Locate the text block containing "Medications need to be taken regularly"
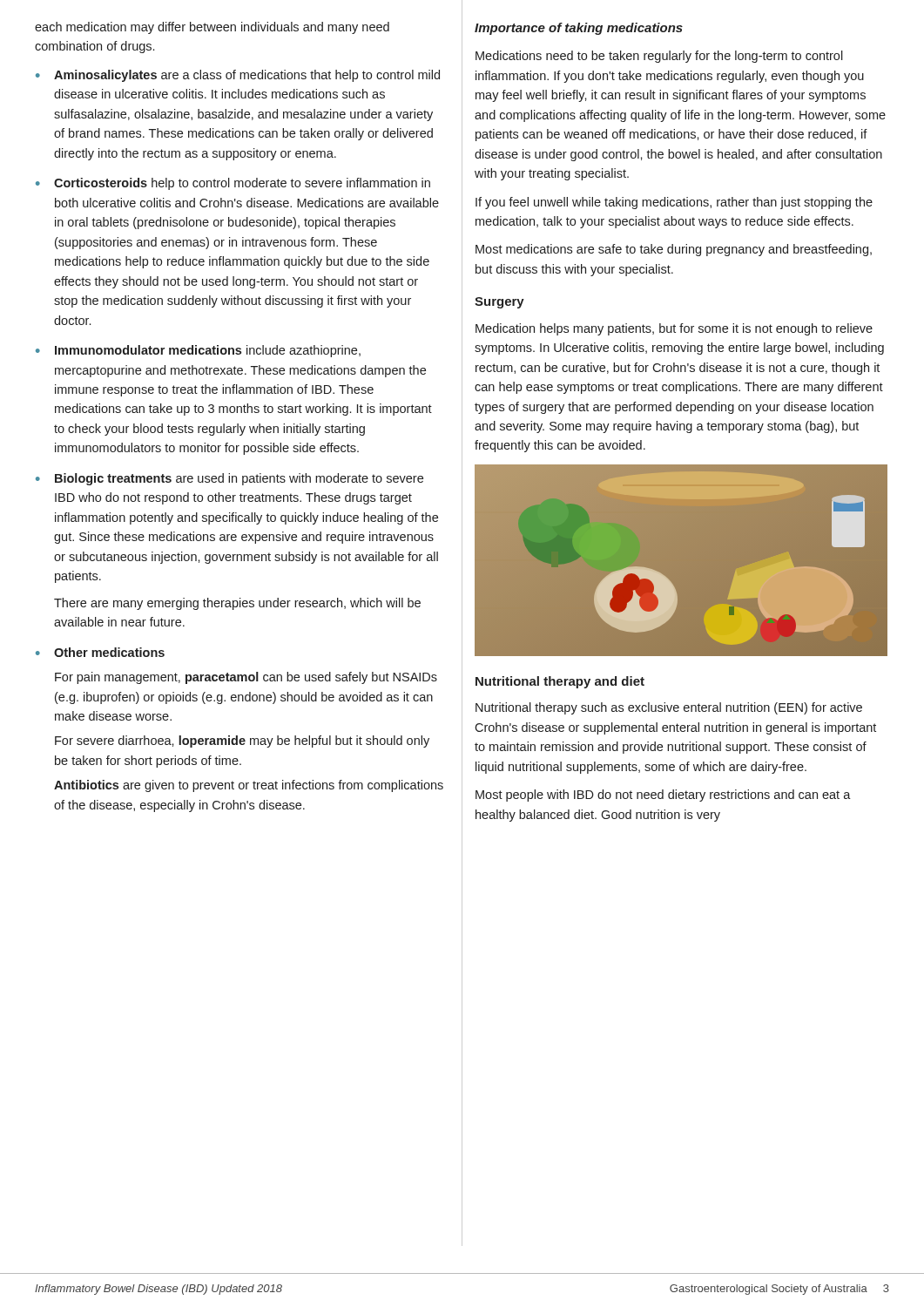 (x=682, y=115)
